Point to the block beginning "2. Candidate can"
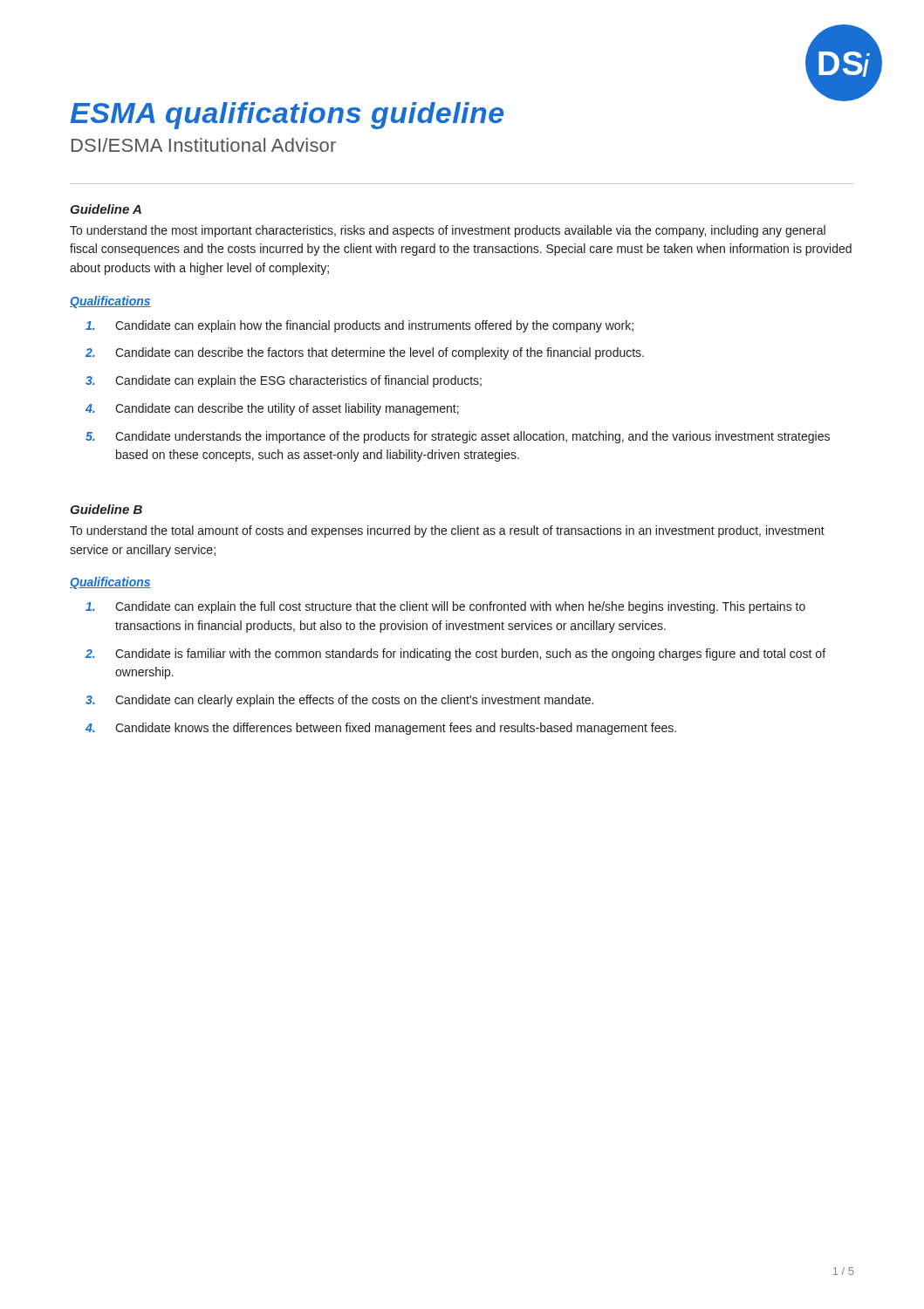Viewport: 924px width, 1309px height. (x=365, y=354)
